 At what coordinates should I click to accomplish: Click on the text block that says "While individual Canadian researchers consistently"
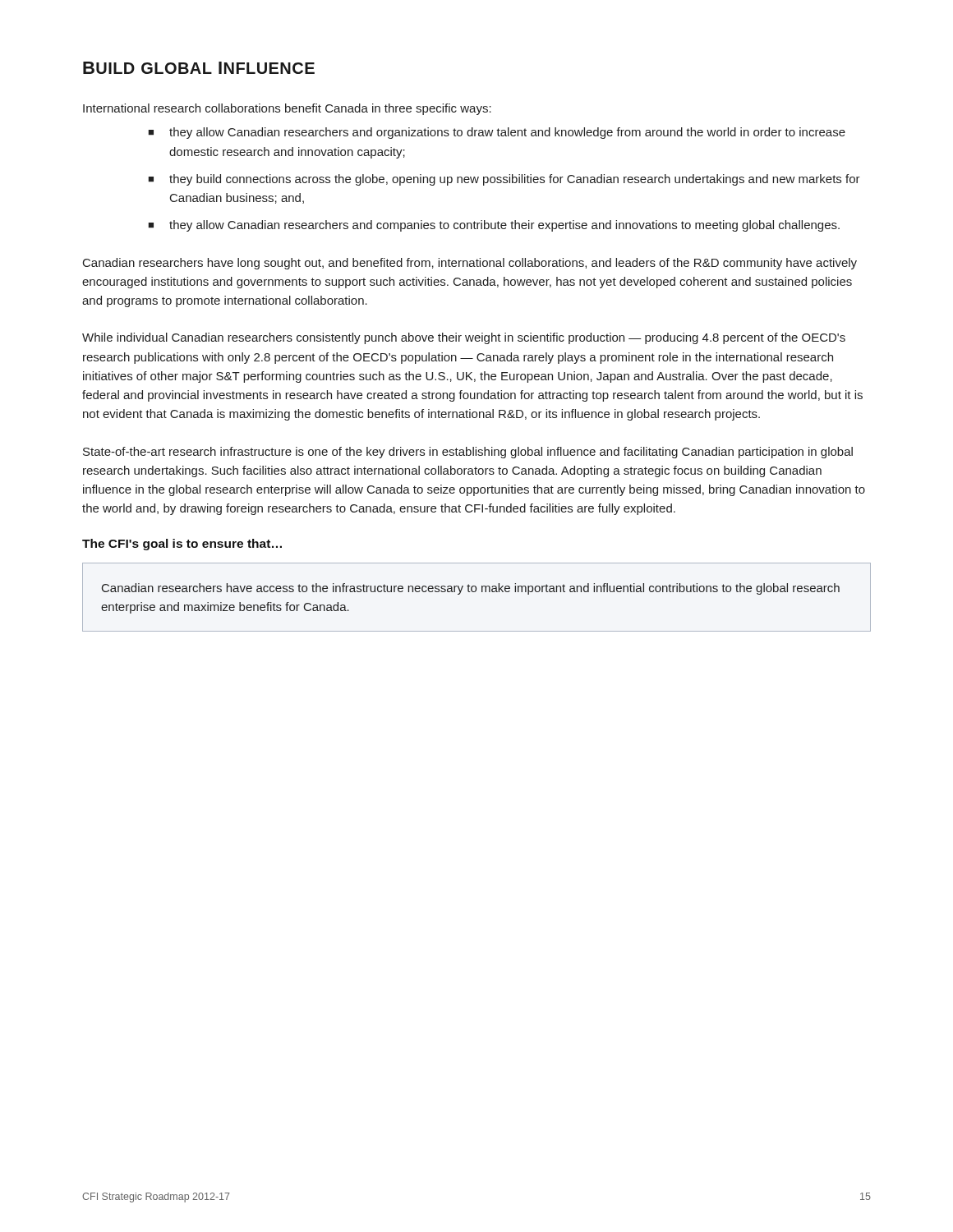[473, 376]
